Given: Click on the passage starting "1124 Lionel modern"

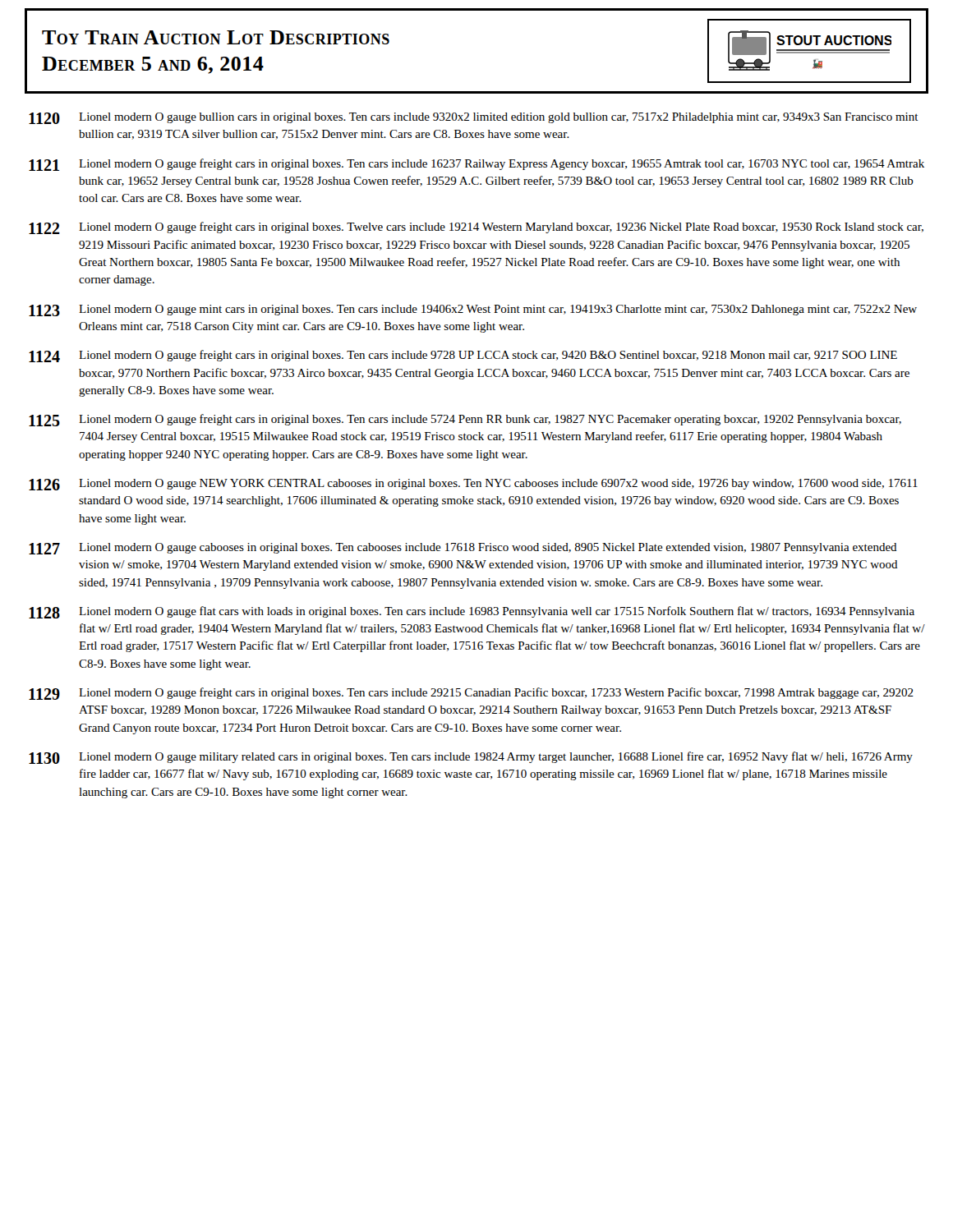Looking at the screenshot, I should (x=476, y=373).
